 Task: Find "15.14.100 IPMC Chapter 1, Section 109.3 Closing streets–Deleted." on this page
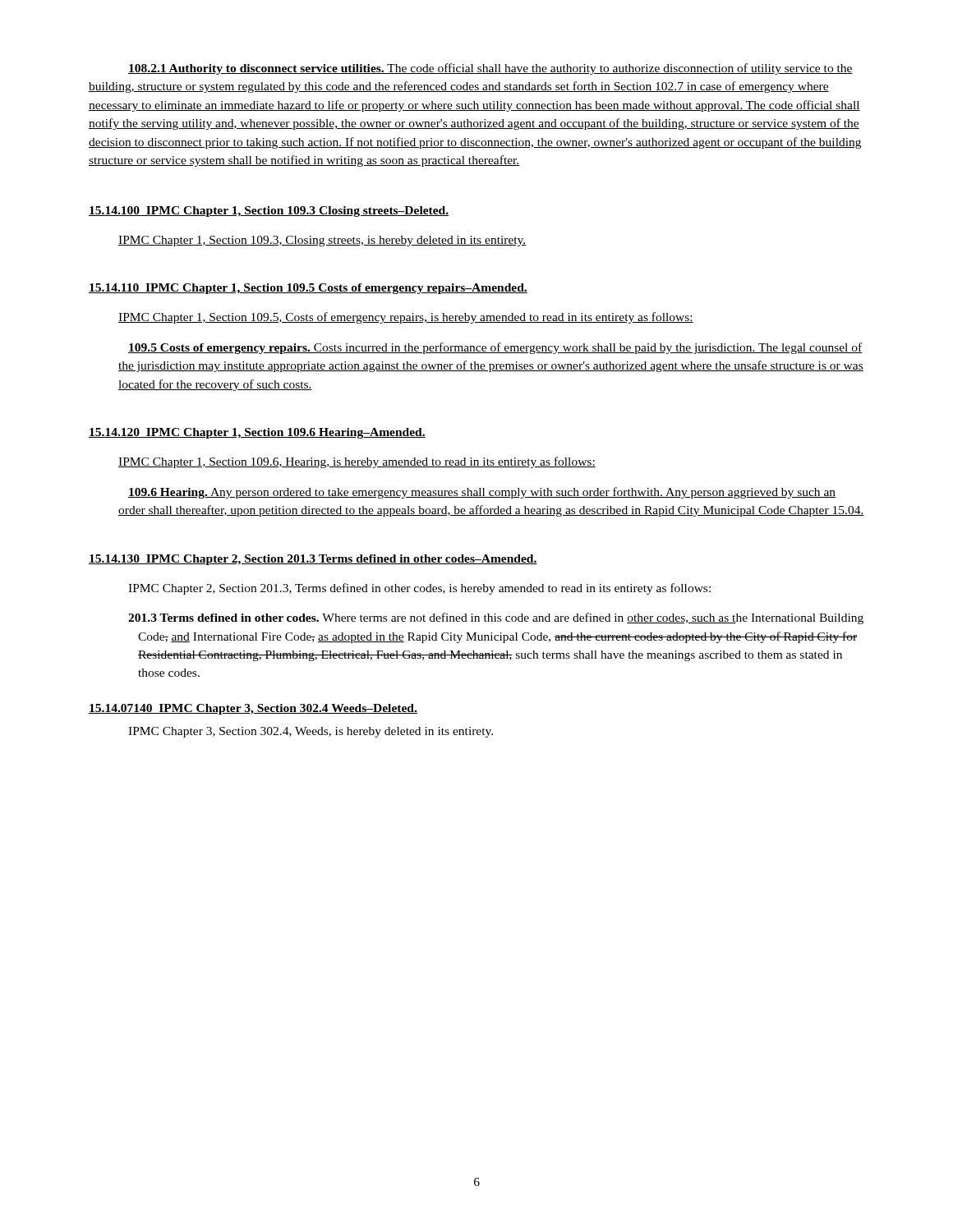(269, 210)
